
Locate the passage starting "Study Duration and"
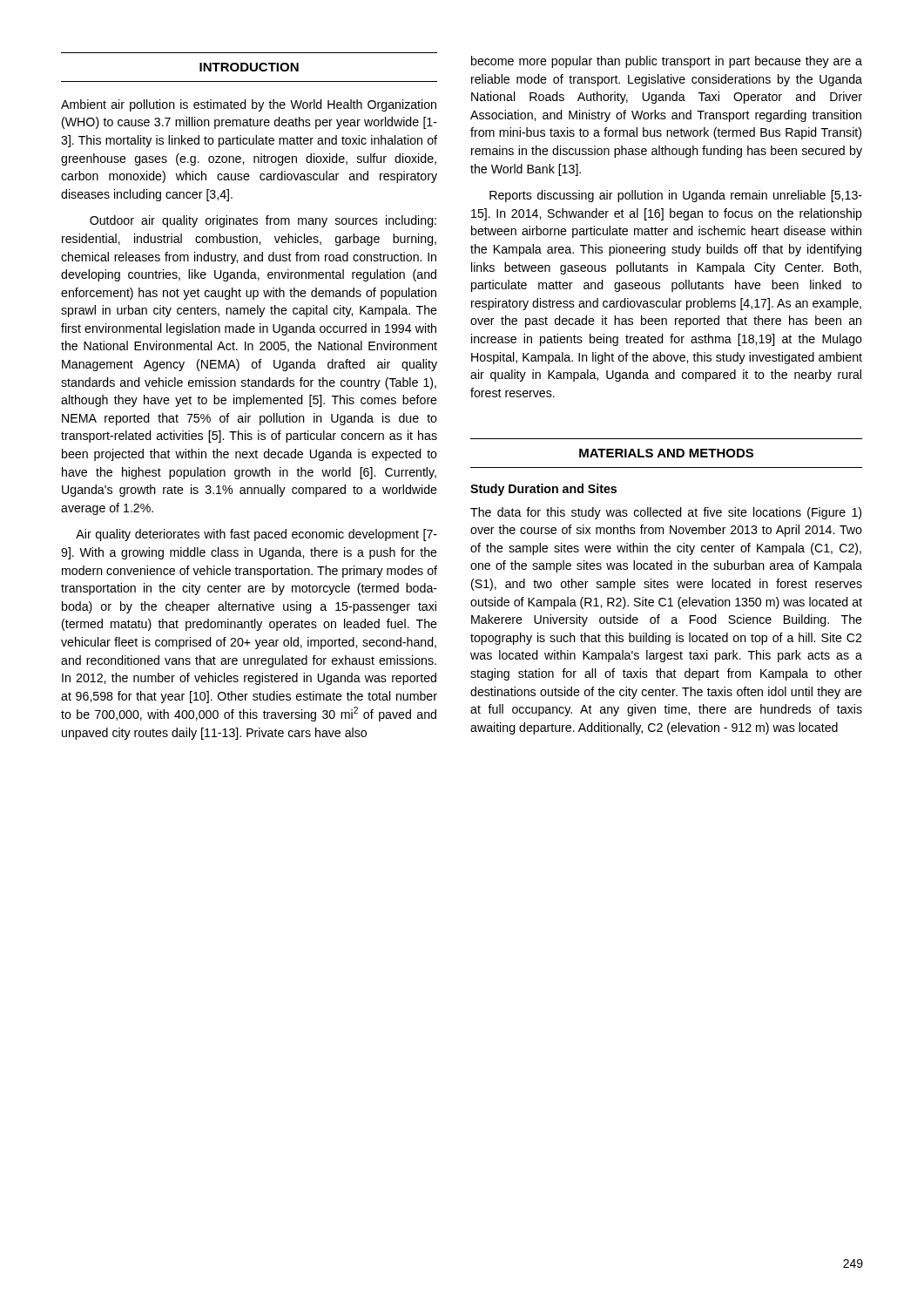(544, 489)
